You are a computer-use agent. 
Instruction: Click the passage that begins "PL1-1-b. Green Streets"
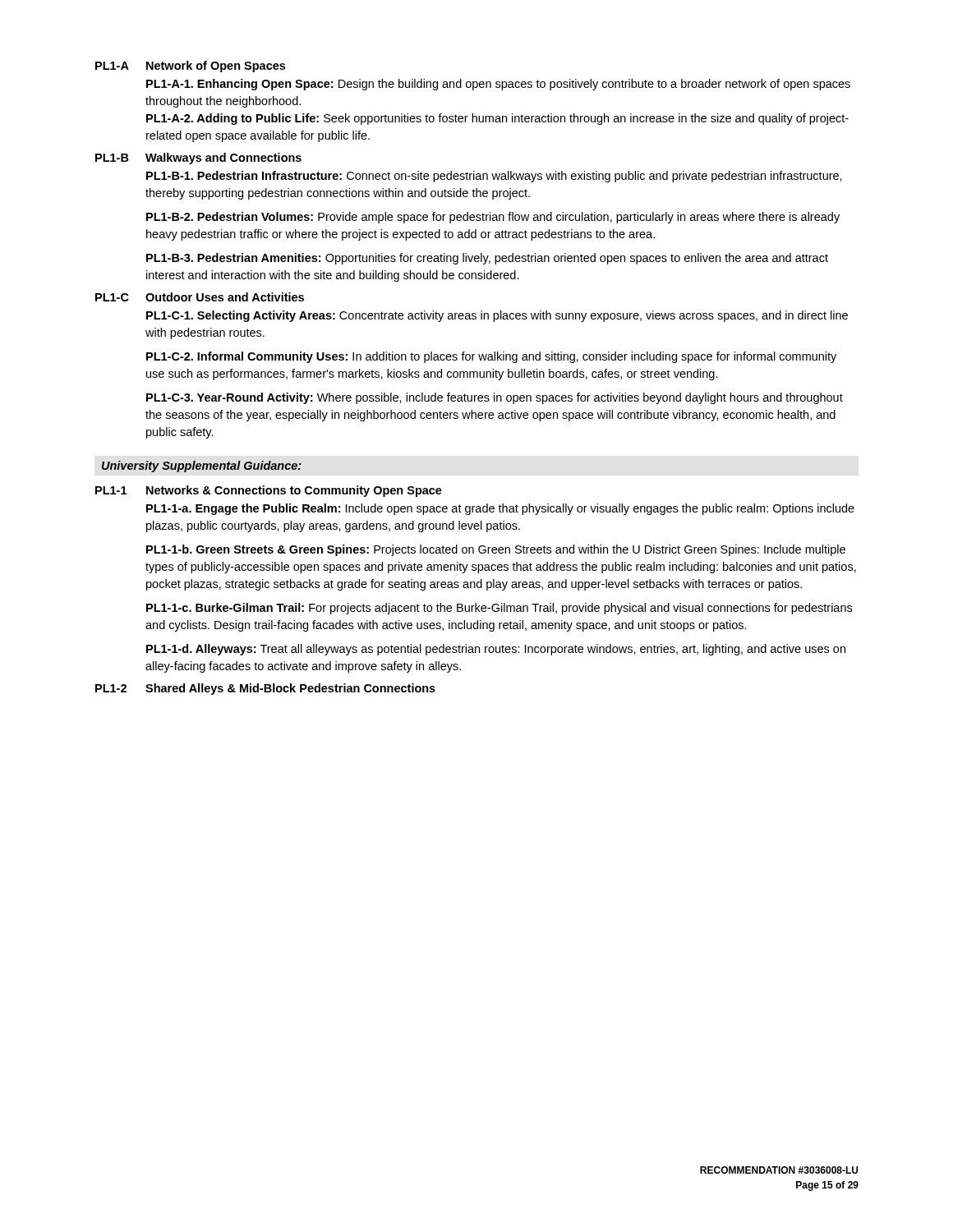501,567
